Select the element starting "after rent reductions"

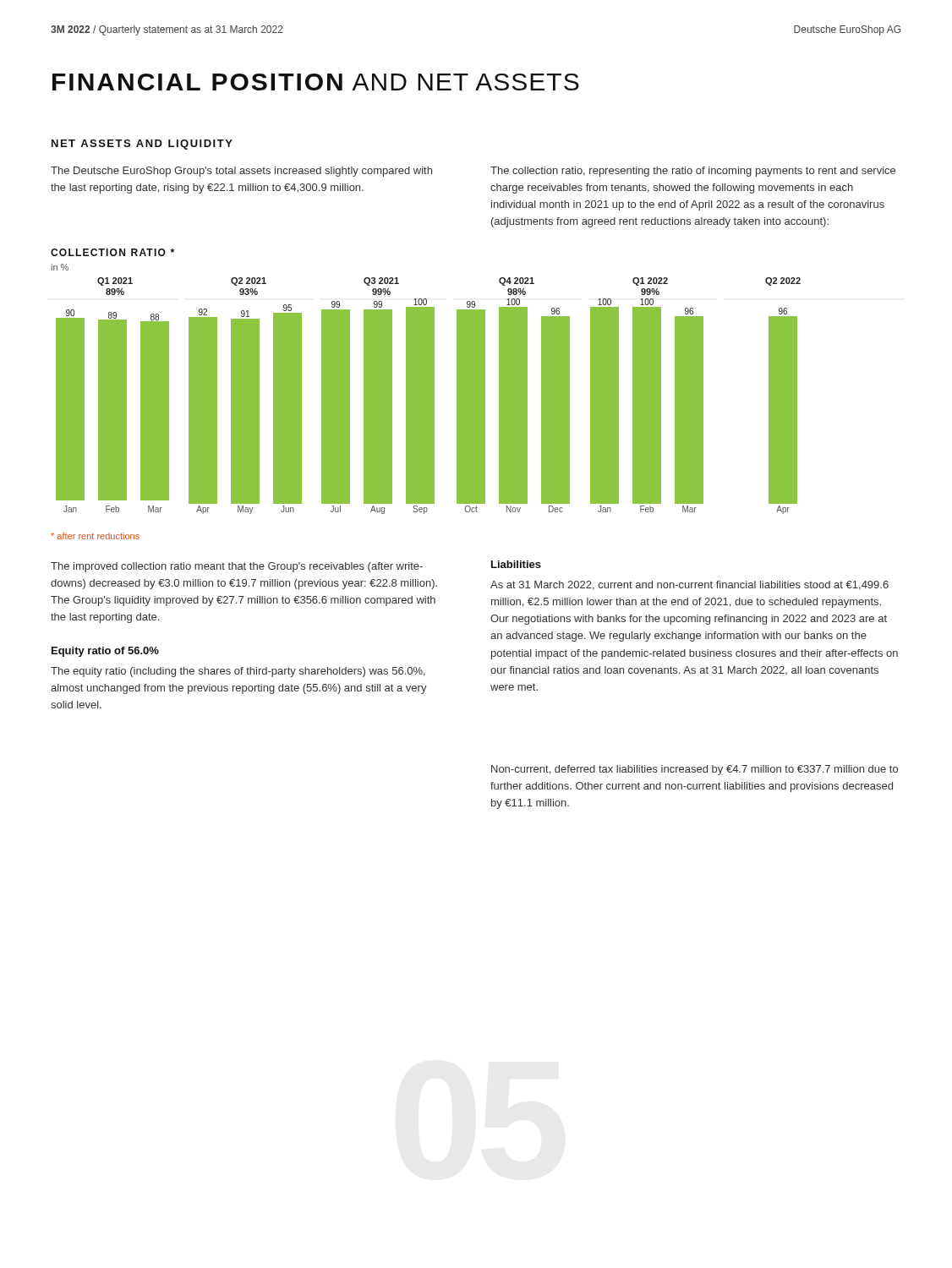pos(95,536)
